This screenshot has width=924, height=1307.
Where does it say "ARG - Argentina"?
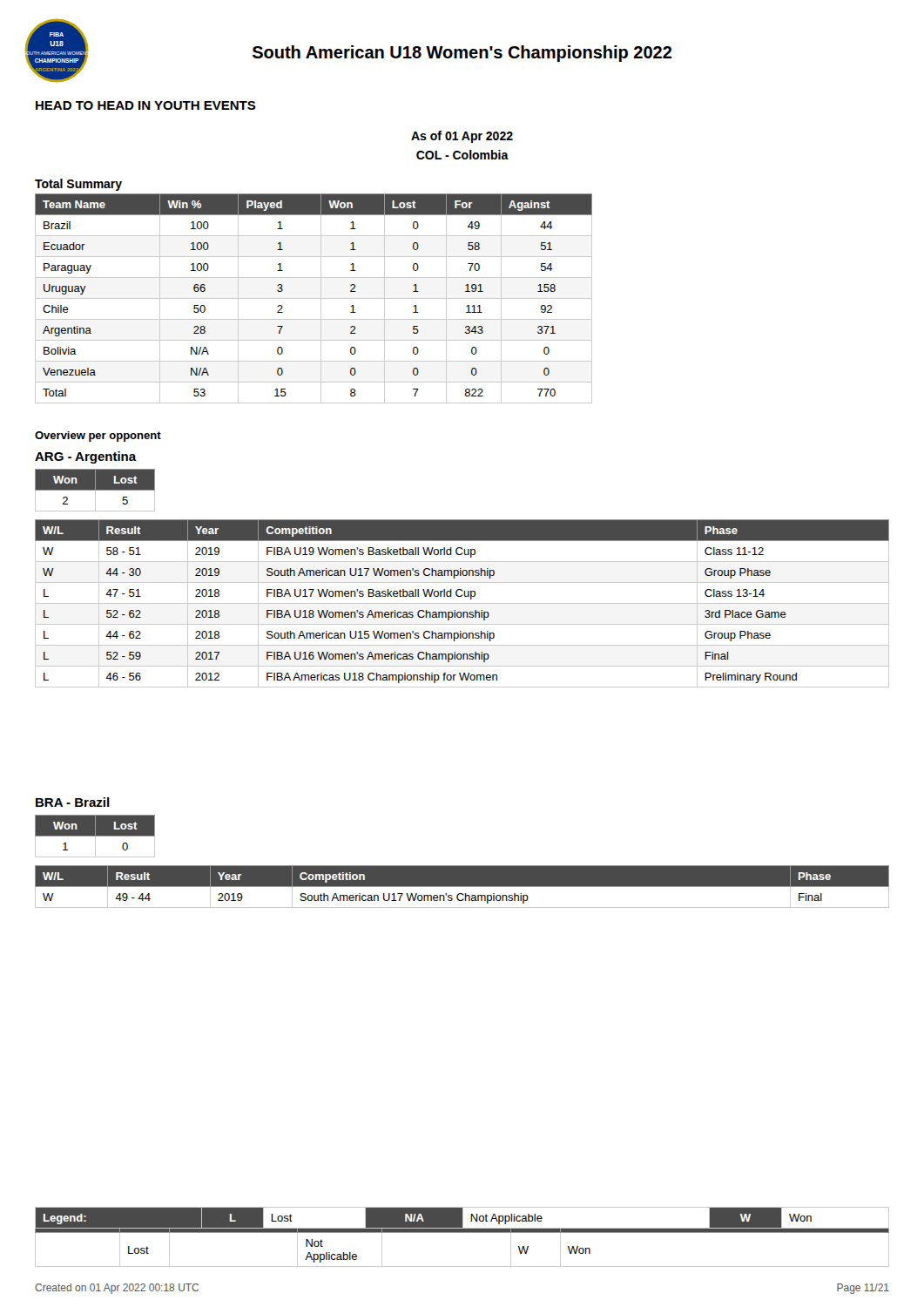coord(85,456)
